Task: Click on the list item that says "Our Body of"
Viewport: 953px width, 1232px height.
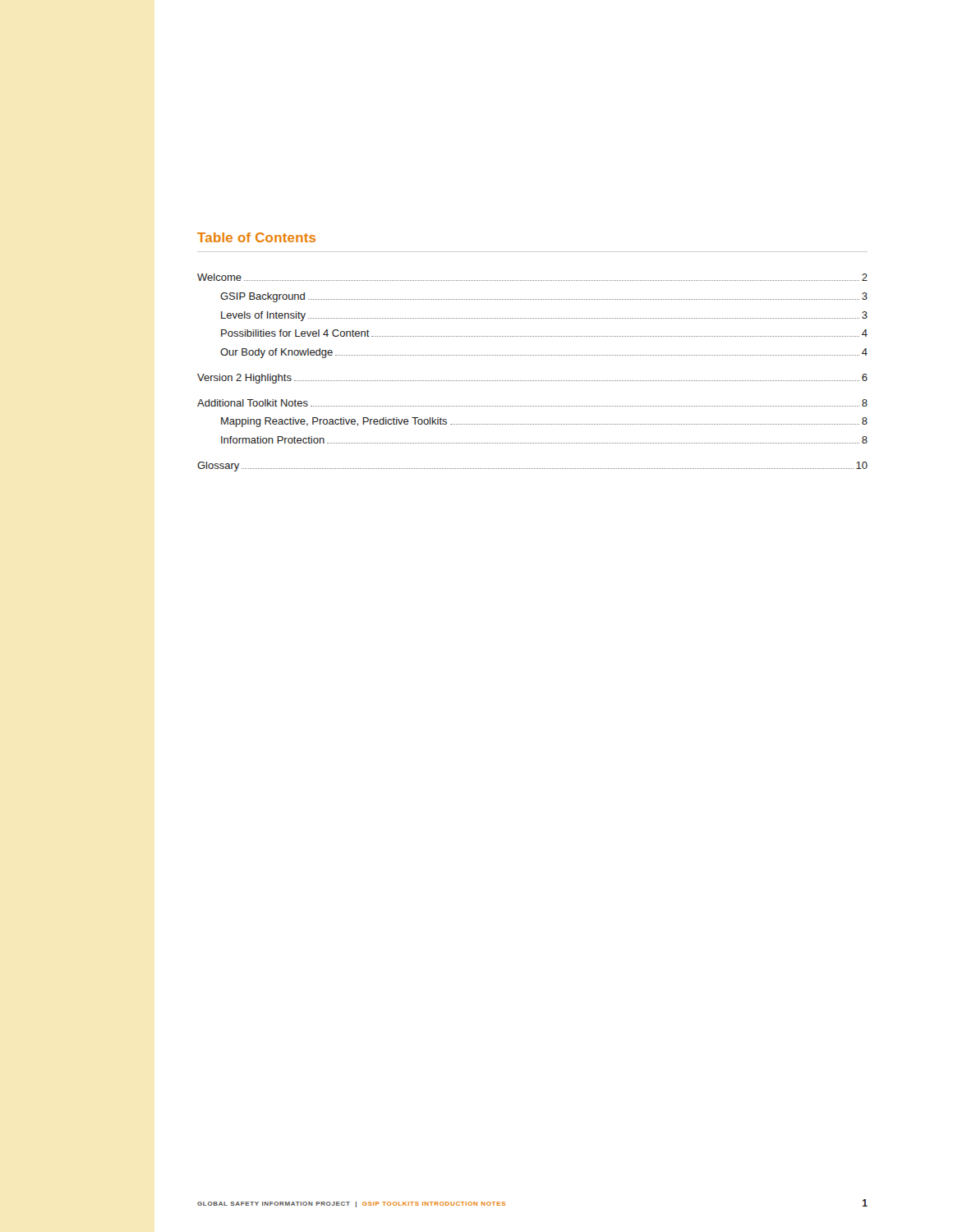Action: pyautogui.click(x=544, y=353)
